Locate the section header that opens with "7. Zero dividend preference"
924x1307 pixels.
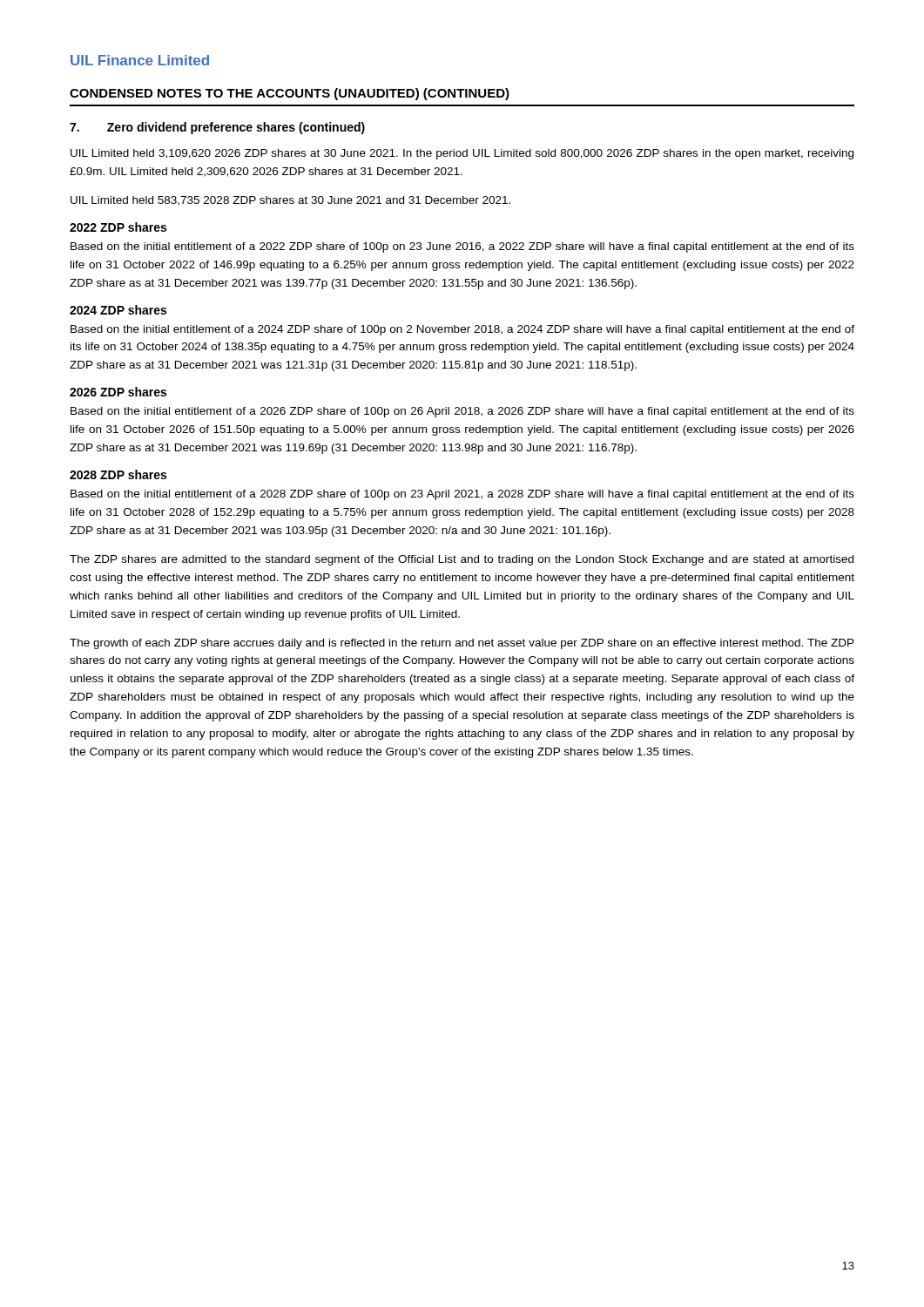[217, 127]
